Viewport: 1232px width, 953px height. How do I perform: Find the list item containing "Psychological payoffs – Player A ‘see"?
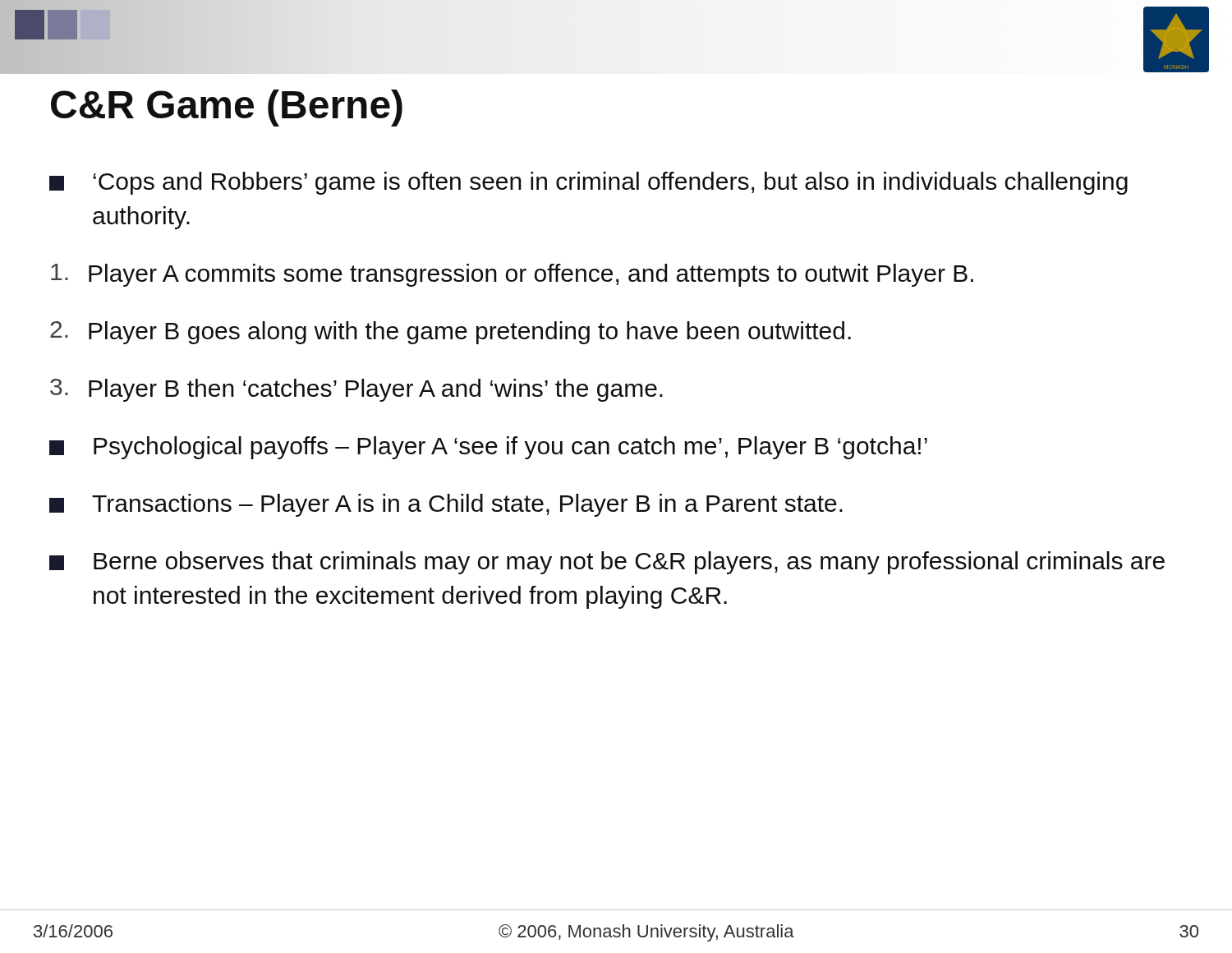click(489, 446)
